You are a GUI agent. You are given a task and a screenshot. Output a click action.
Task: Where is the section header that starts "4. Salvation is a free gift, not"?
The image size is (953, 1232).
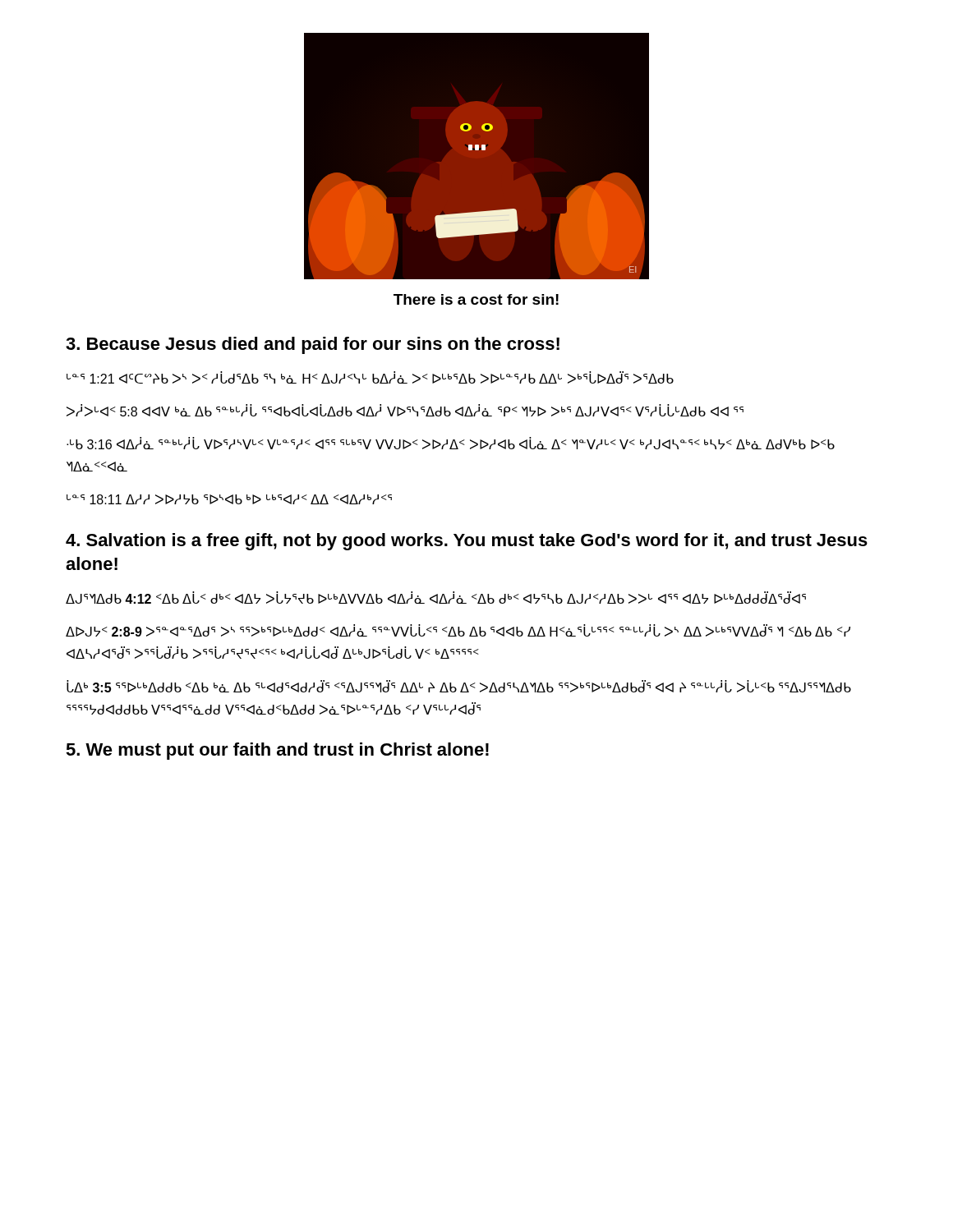pyautogui.click(x=467, y=552)
